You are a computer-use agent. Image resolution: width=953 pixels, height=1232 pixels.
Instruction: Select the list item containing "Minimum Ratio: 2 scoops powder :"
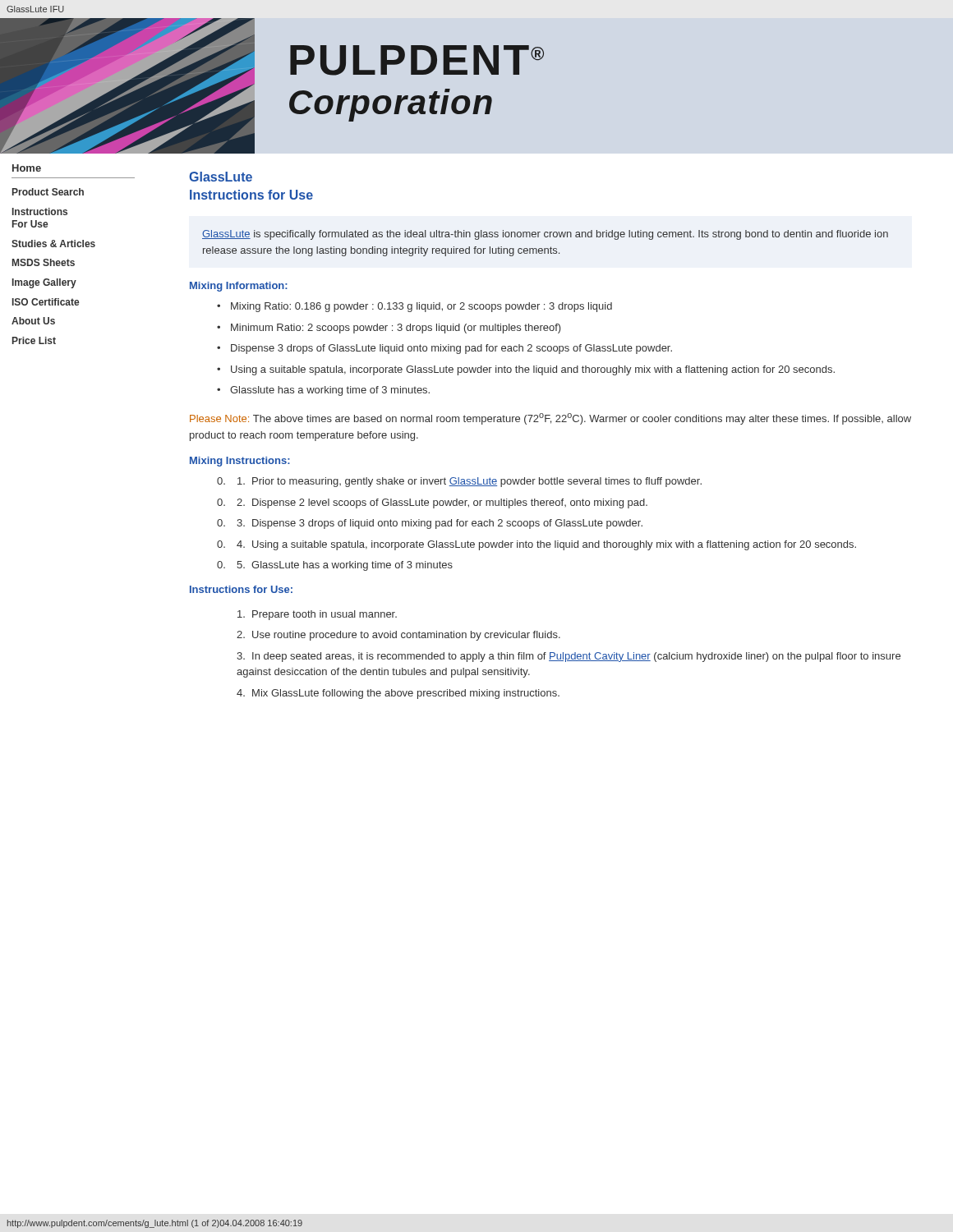(396, 327)
